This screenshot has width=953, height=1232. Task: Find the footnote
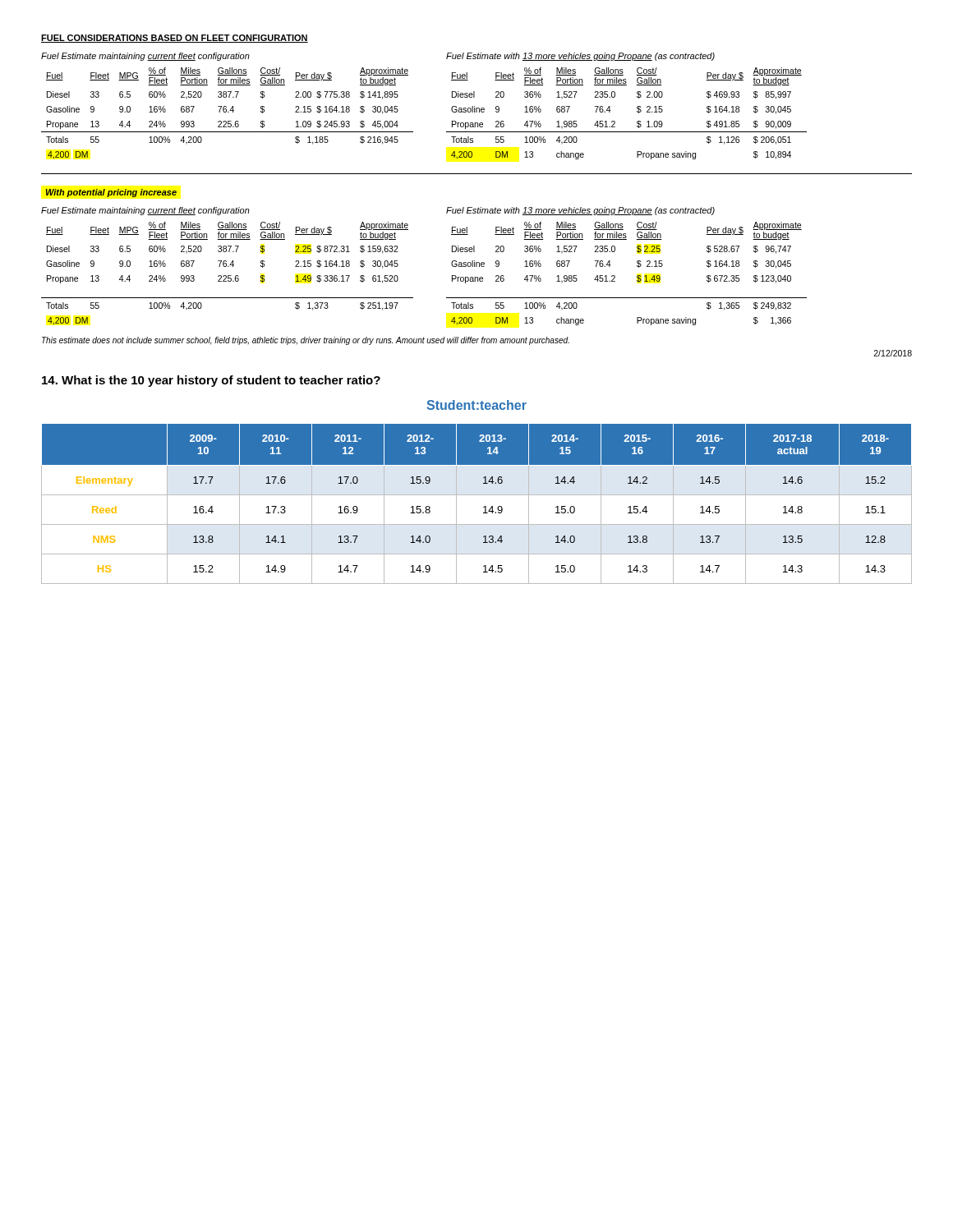[306, 340]
